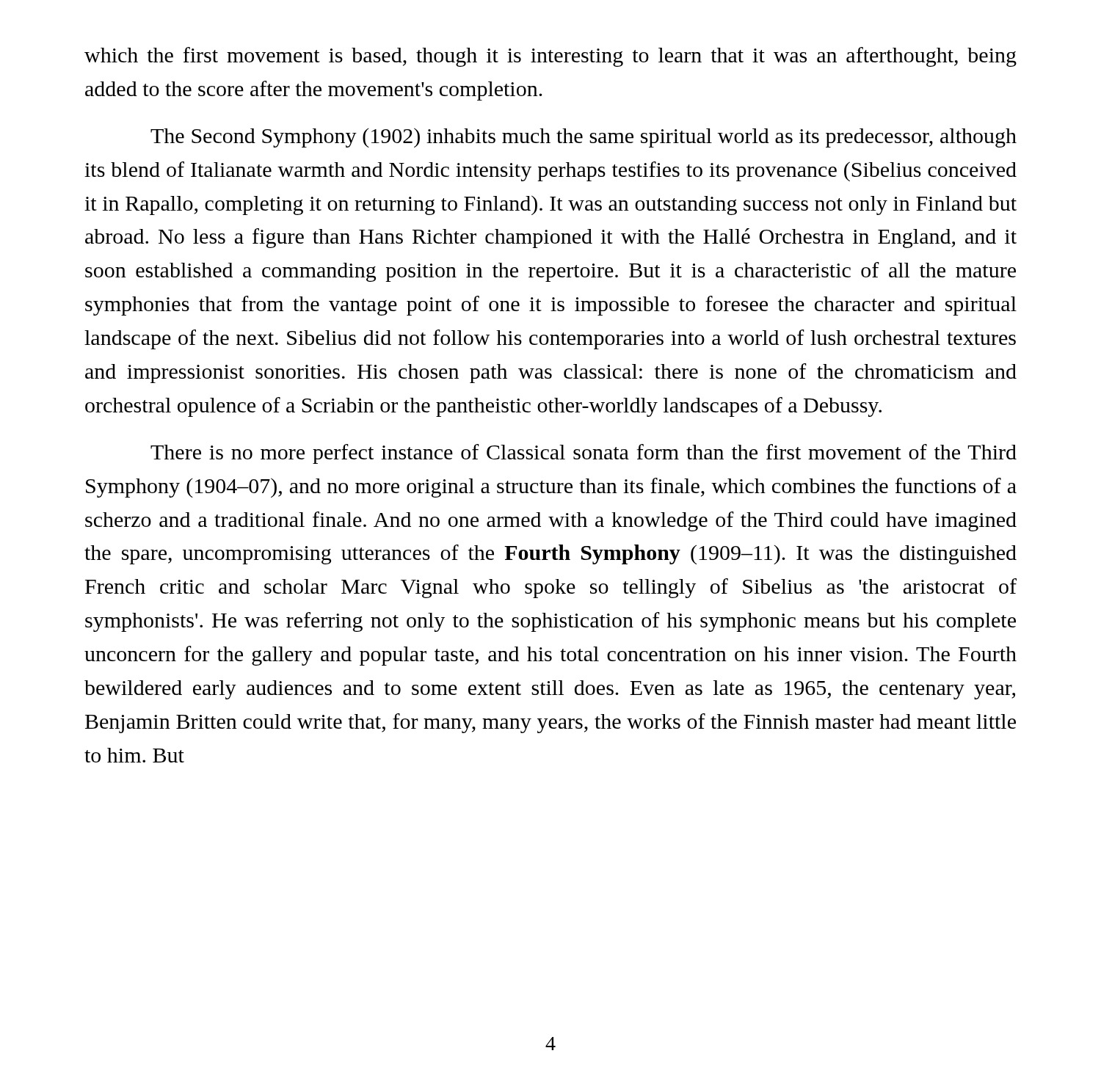Click on the text block starting "which the first movement is"
Screen dimensions: 1092x1101
tap(550, 405)
